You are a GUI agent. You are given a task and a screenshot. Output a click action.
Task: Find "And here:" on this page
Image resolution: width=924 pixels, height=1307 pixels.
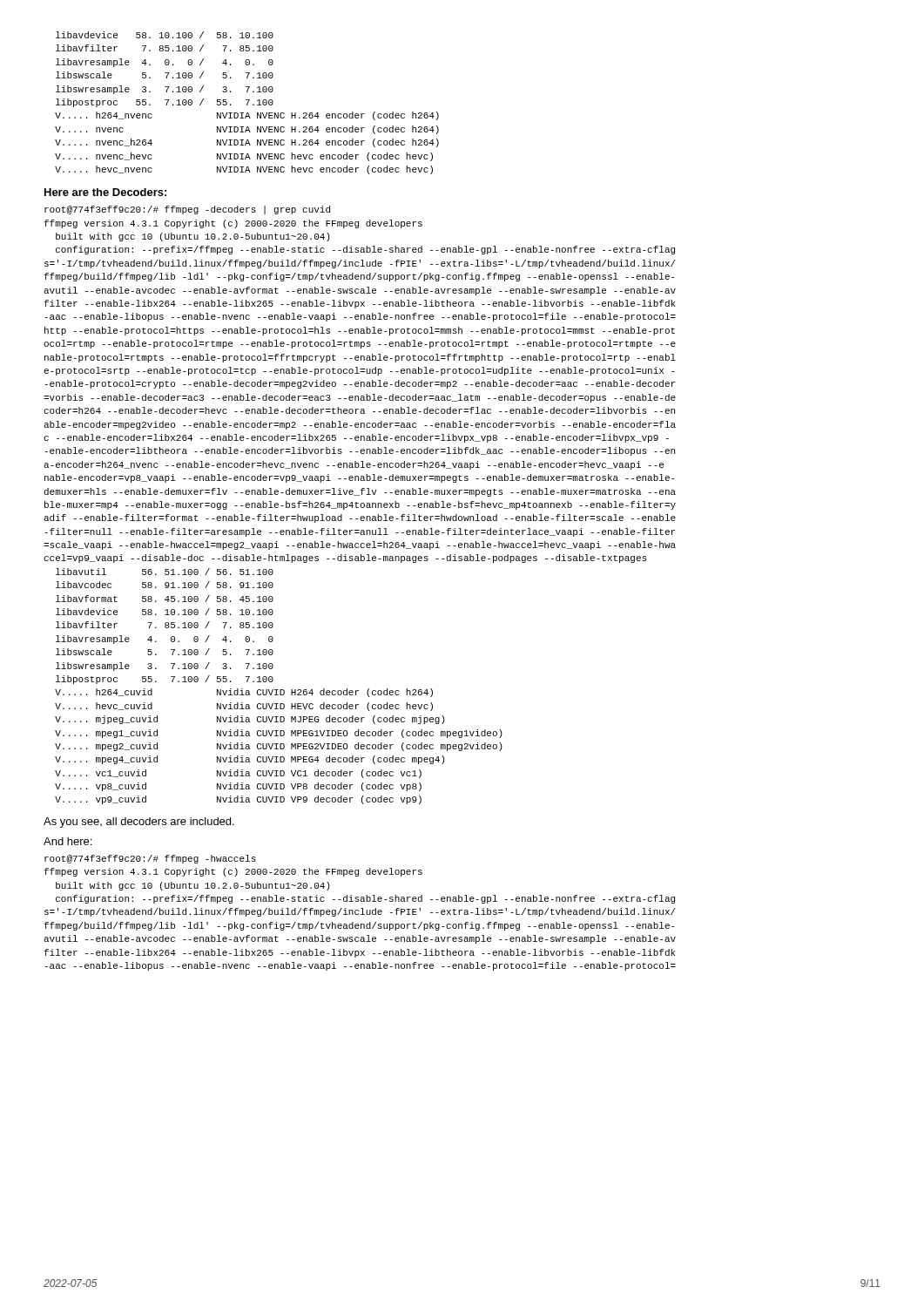coord(68,841)
